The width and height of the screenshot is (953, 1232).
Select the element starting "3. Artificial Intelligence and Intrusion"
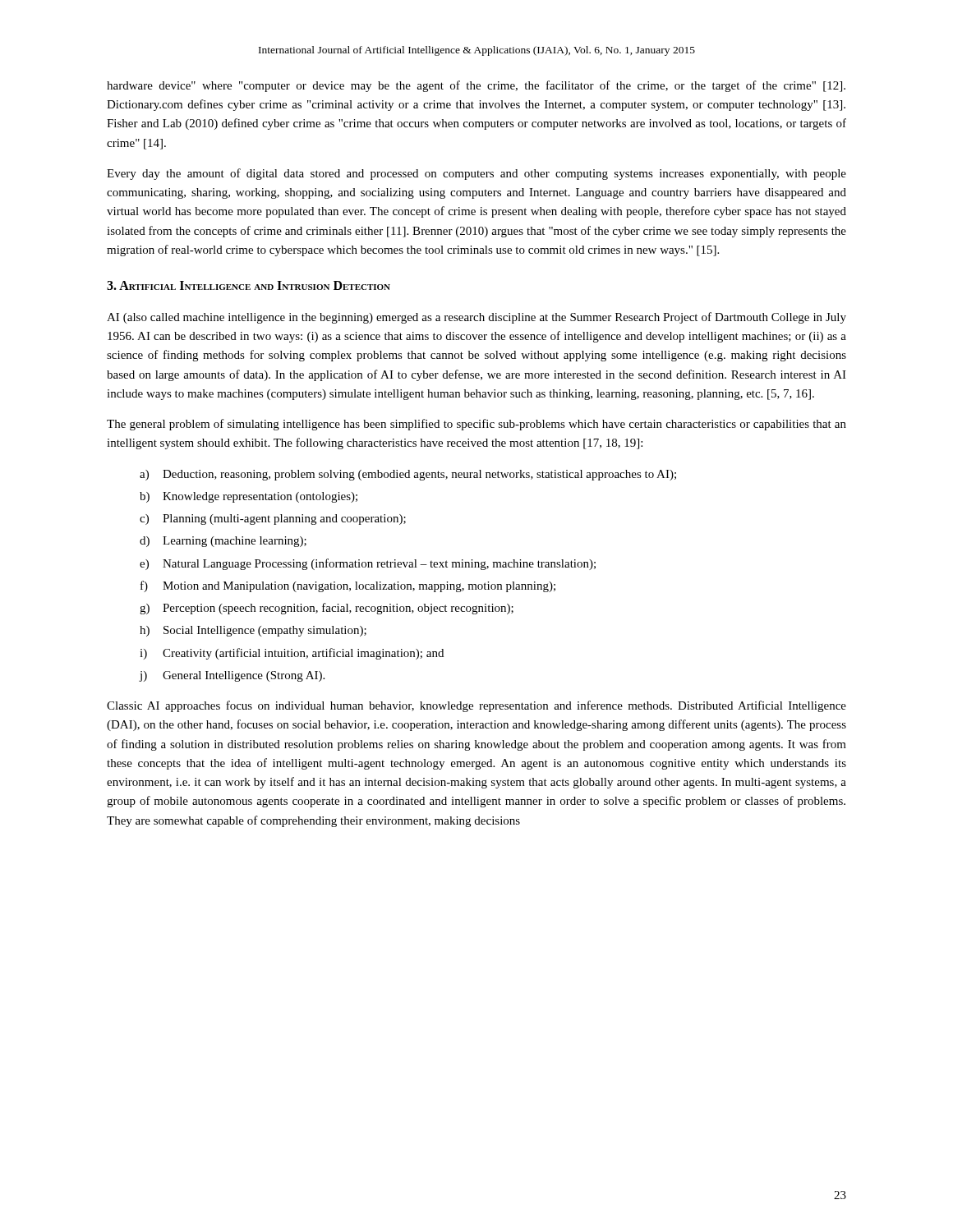coord(249,286)
